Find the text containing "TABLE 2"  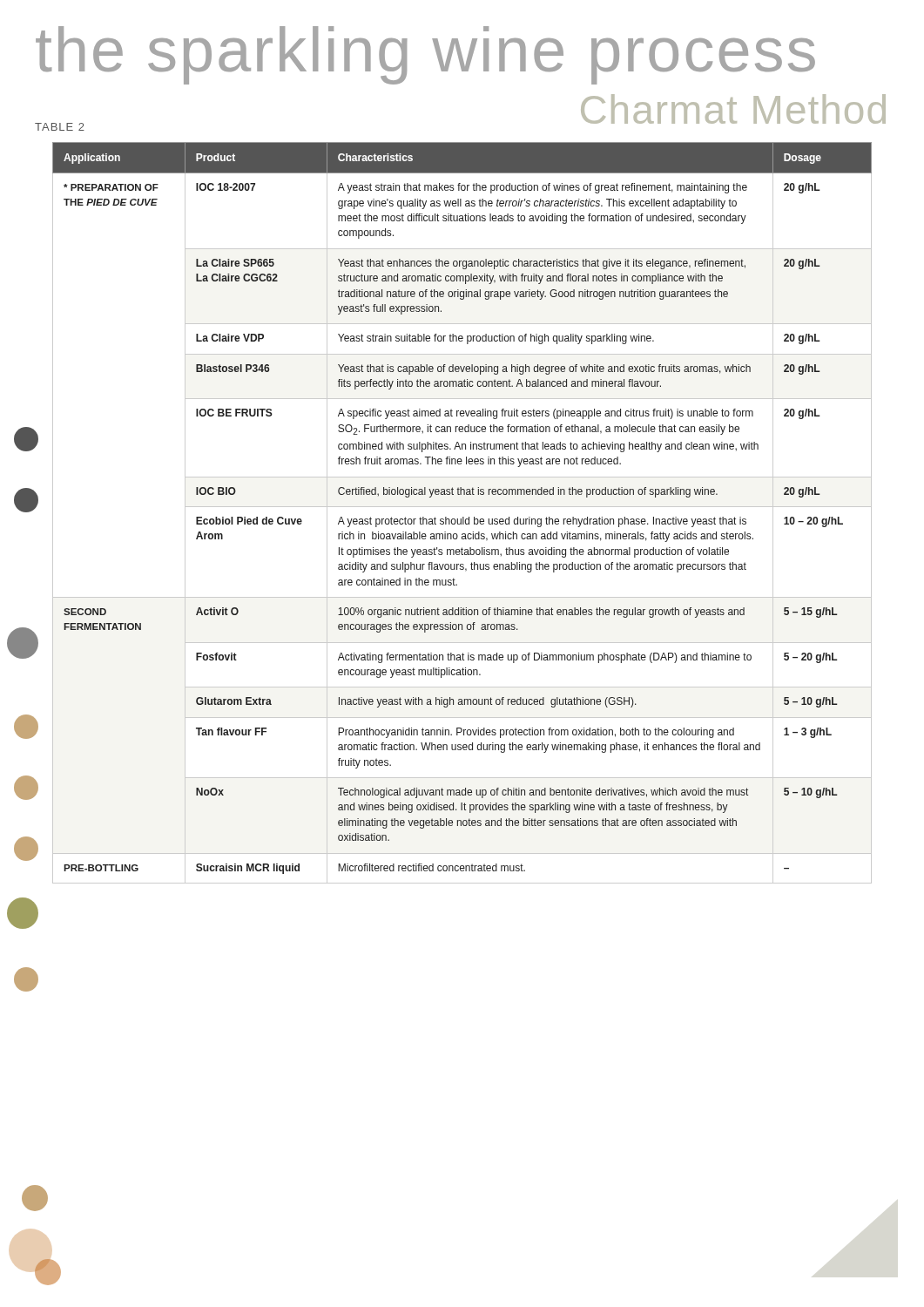pyautogui.click(x=60, y=127)
